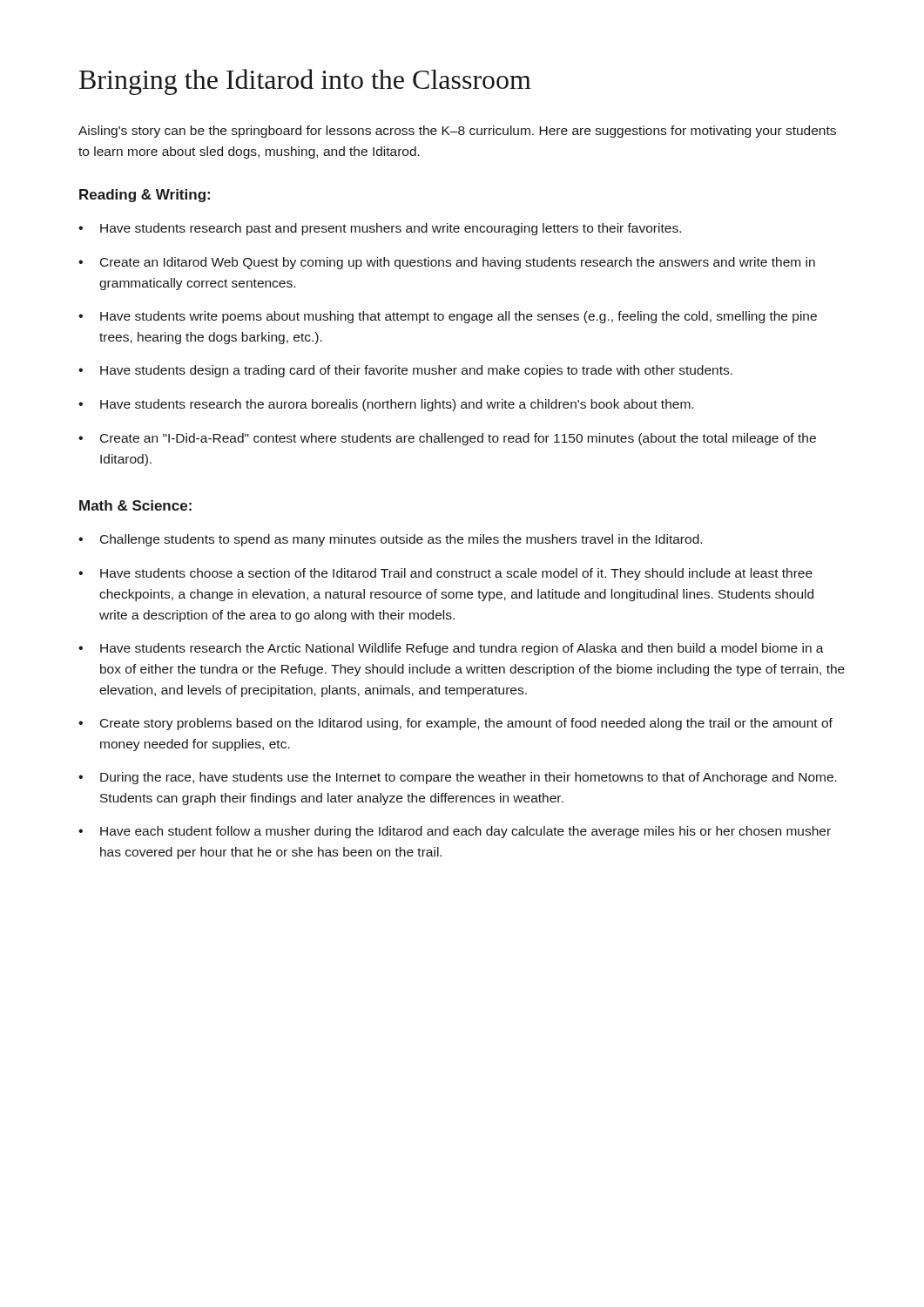Locate the block of text that opens with "• Have students research the Arctic National"

[462, 669]
